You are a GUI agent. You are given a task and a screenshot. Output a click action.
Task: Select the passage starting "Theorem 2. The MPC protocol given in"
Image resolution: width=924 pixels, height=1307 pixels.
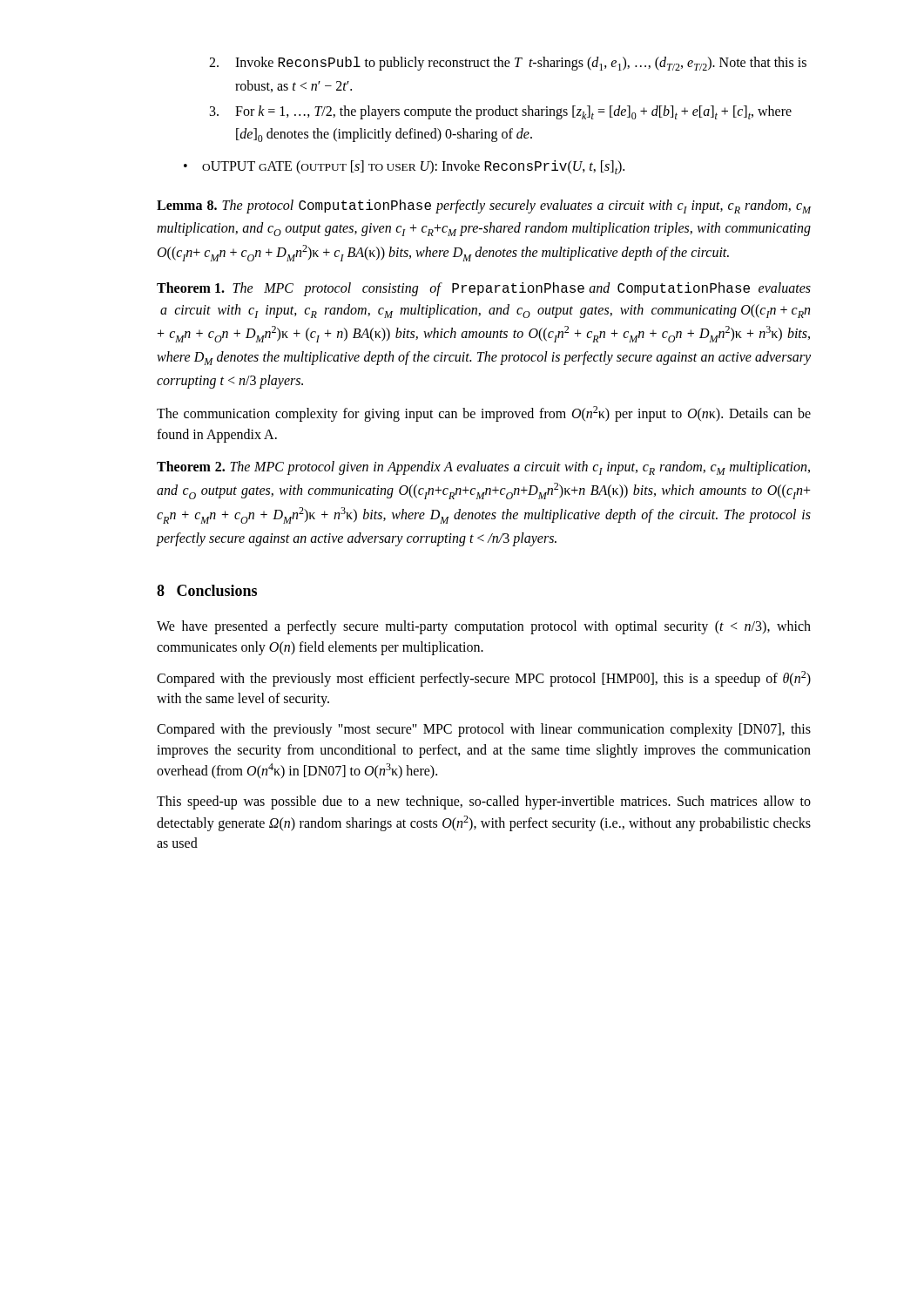click(x=484, y=502)
